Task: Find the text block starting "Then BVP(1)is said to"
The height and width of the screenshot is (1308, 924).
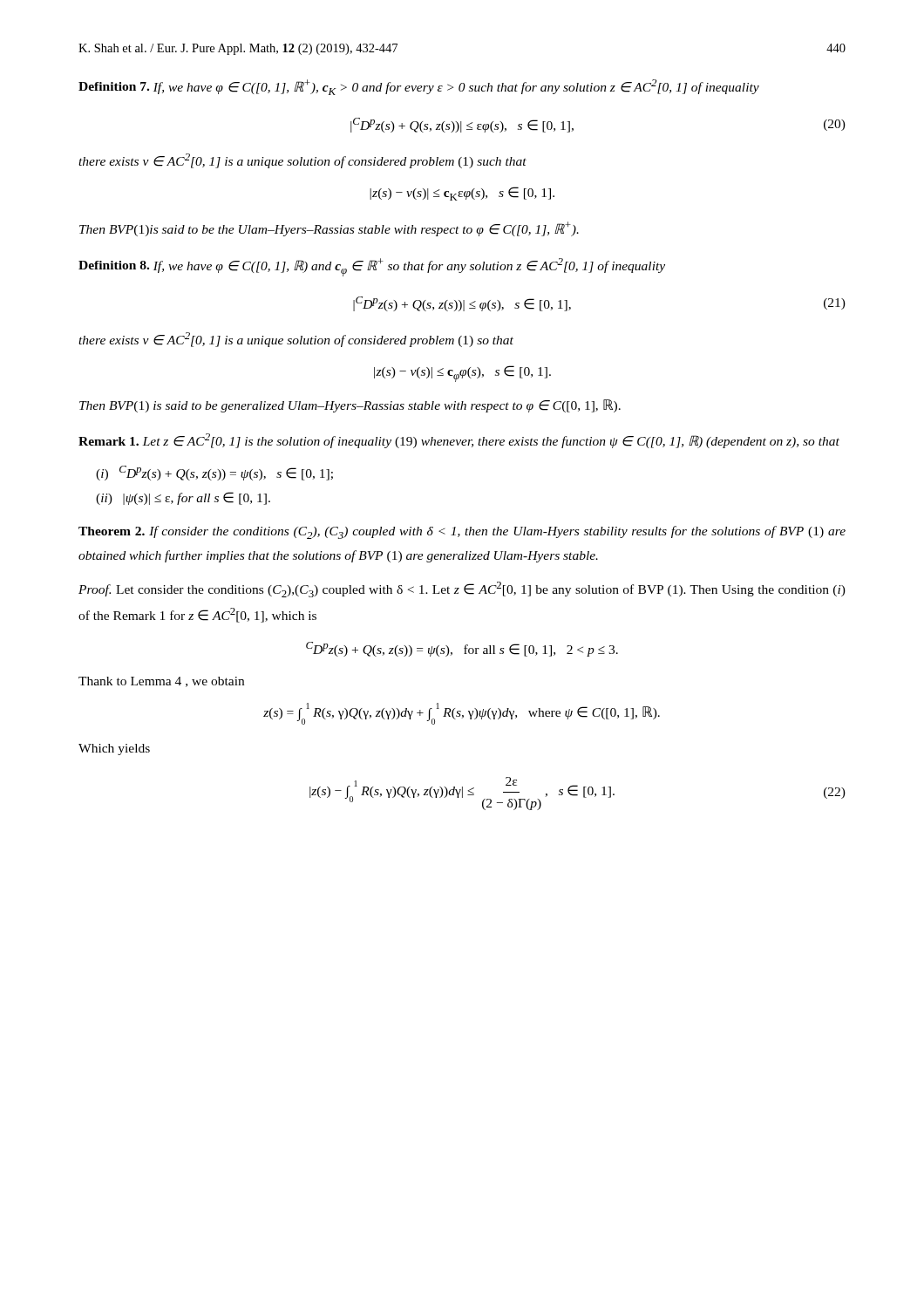Action: 329,227
